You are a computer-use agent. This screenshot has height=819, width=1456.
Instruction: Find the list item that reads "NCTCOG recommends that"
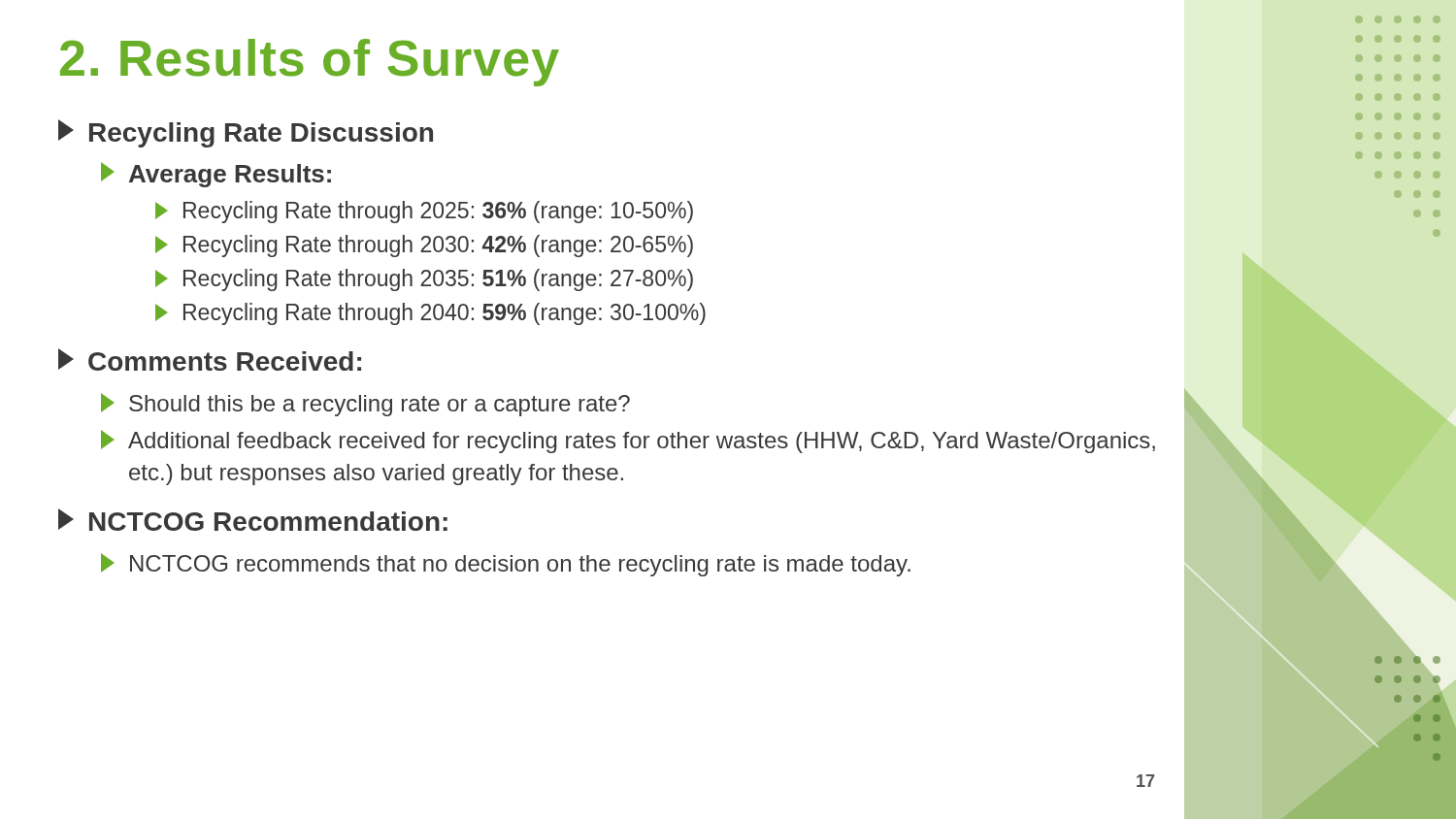click(633, 564)
